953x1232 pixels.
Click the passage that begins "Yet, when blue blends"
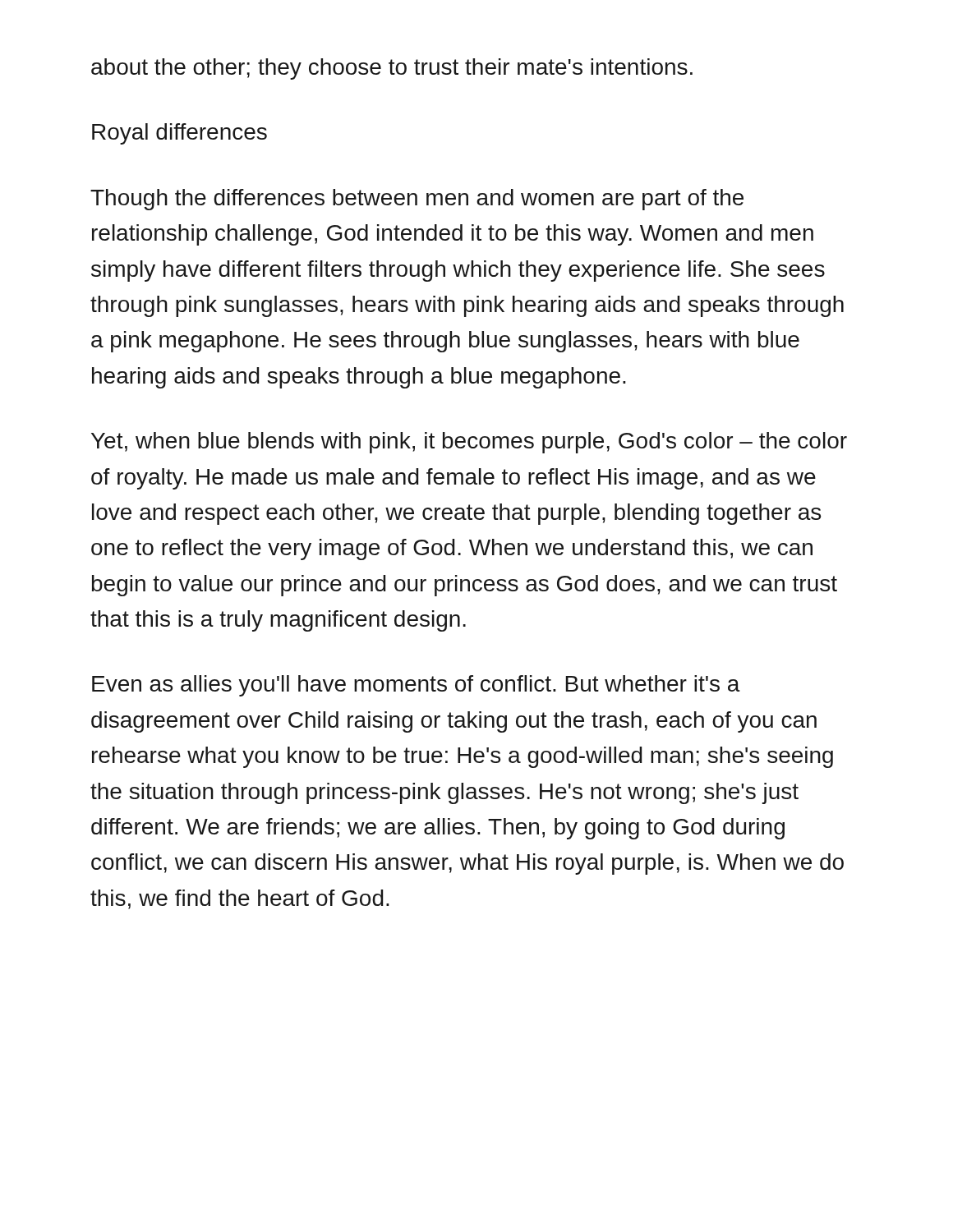pyautogui.click(x=469, y=530)
